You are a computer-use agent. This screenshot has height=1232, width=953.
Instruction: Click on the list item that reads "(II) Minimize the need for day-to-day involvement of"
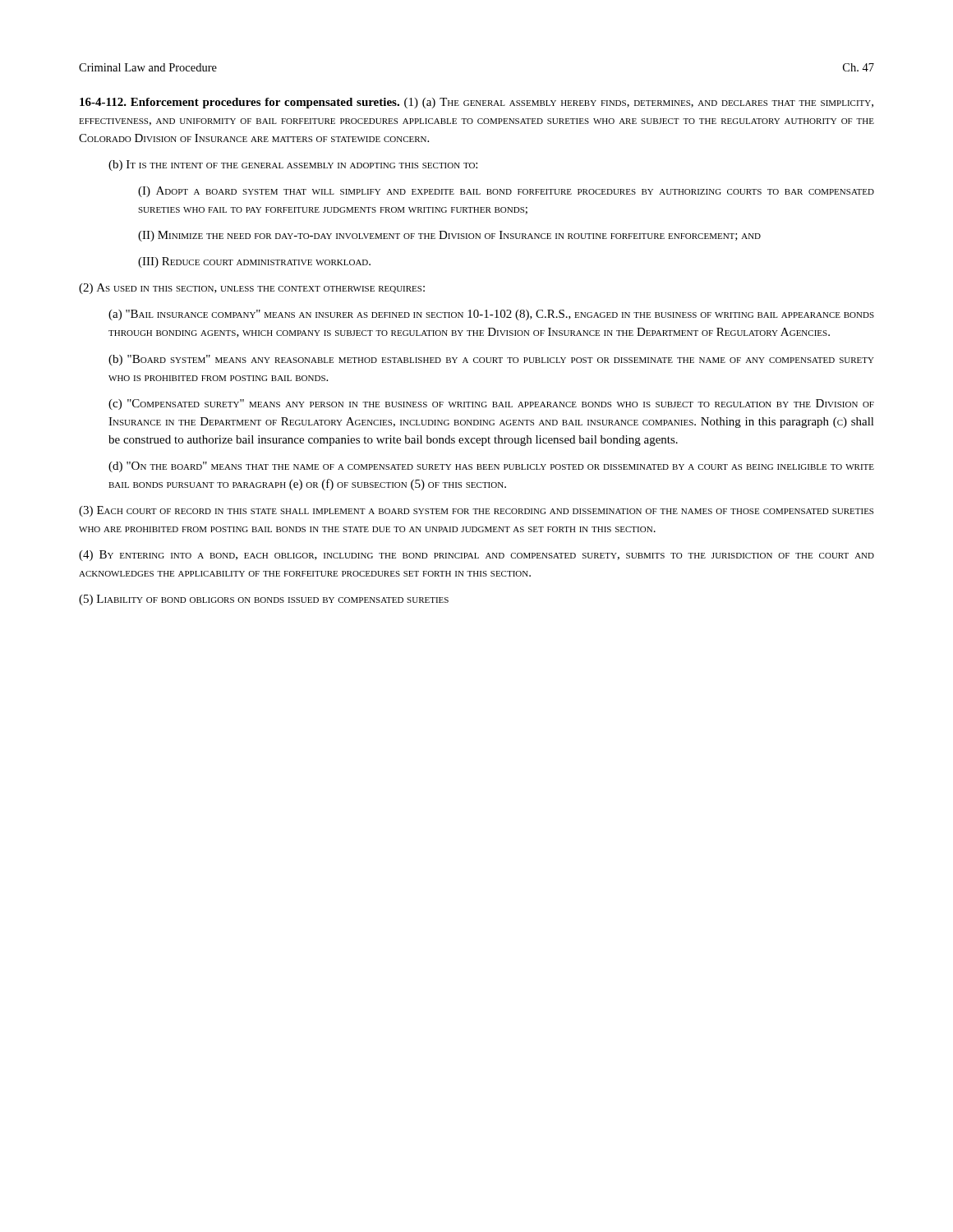click(x=506, y=235)
